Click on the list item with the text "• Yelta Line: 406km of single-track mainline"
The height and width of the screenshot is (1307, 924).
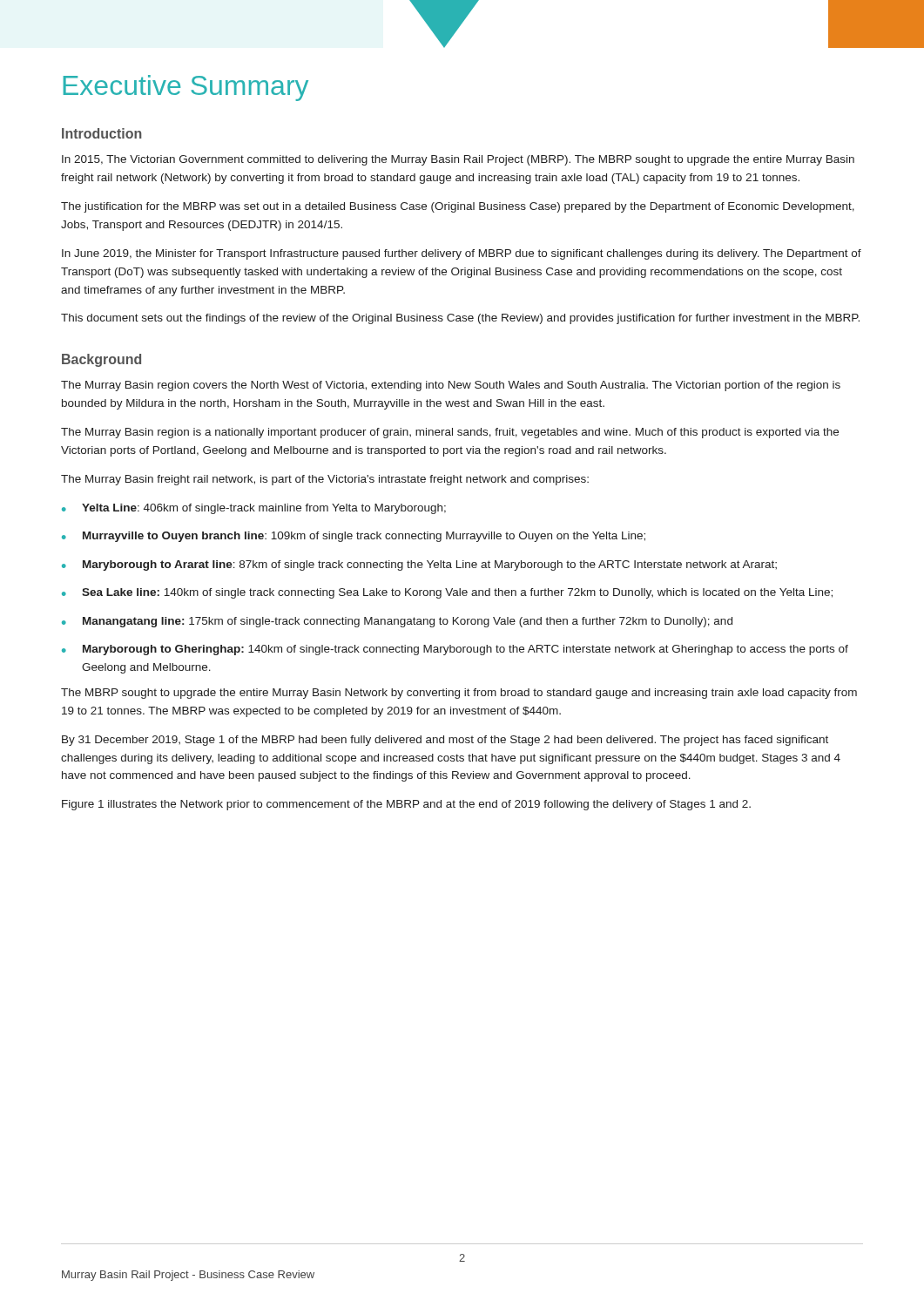pos(254,509)
